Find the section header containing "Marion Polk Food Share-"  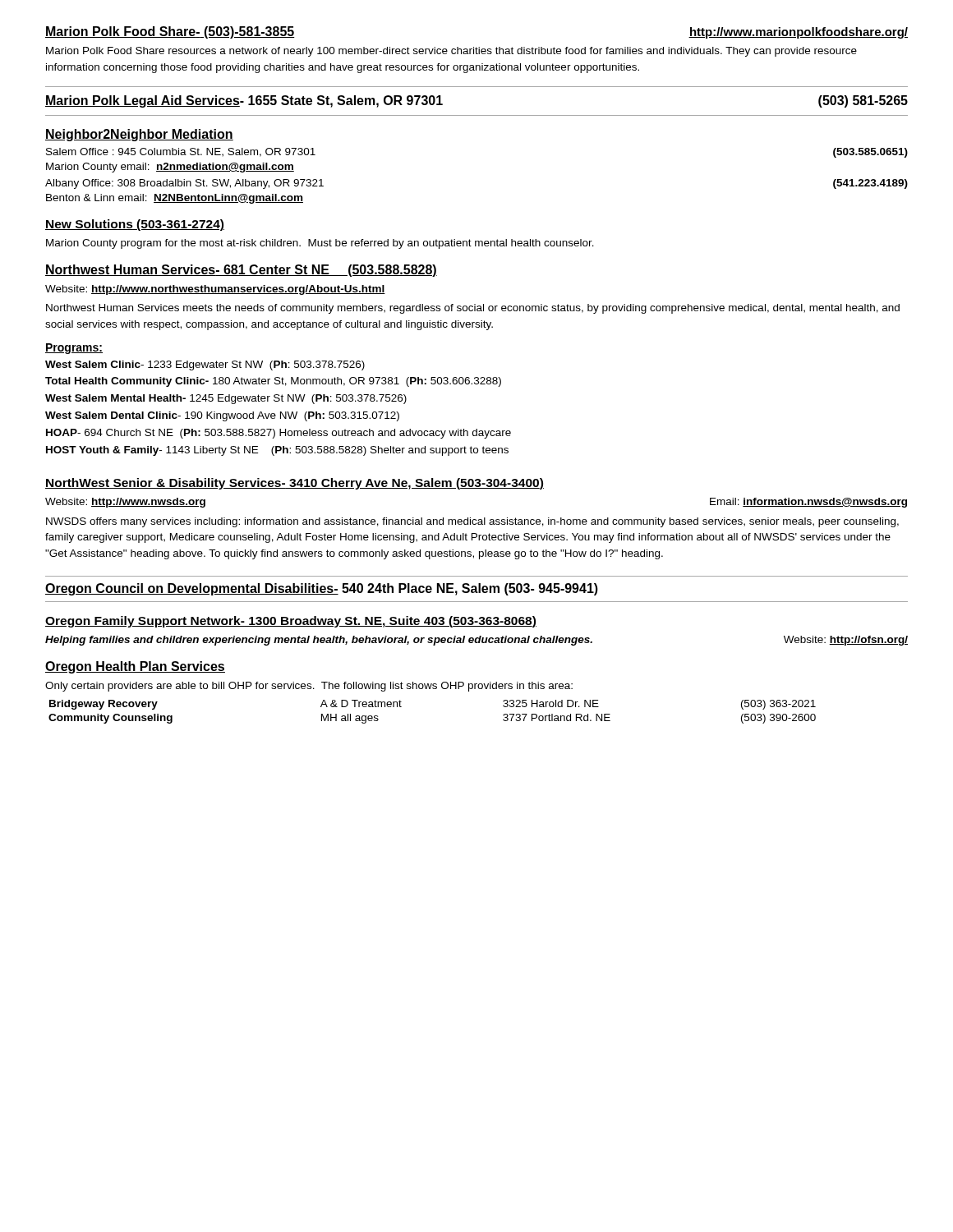[126, 32]
